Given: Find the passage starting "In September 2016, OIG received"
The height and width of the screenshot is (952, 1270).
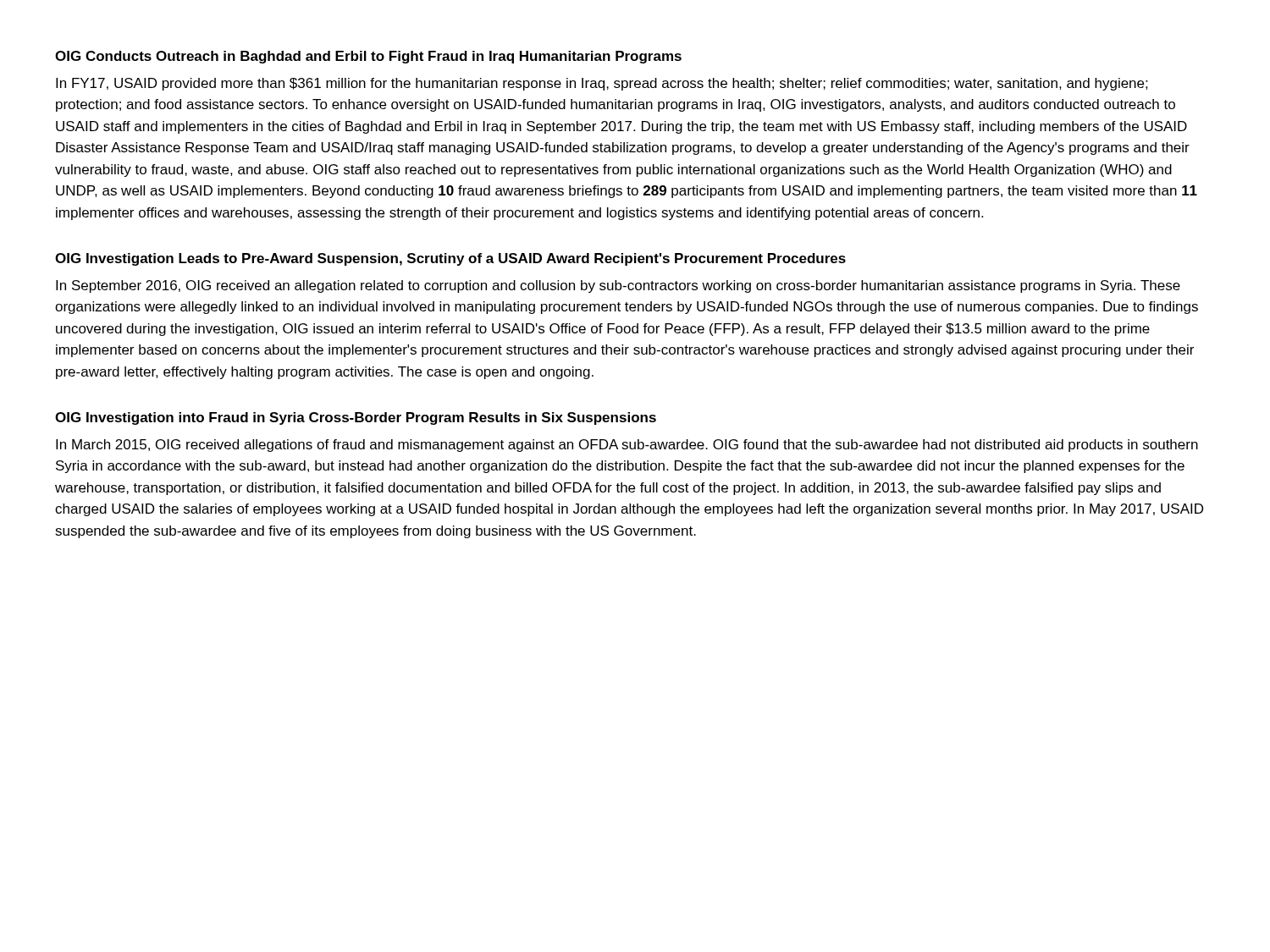Looking at the screenshot, I should (x=627, y=329).
